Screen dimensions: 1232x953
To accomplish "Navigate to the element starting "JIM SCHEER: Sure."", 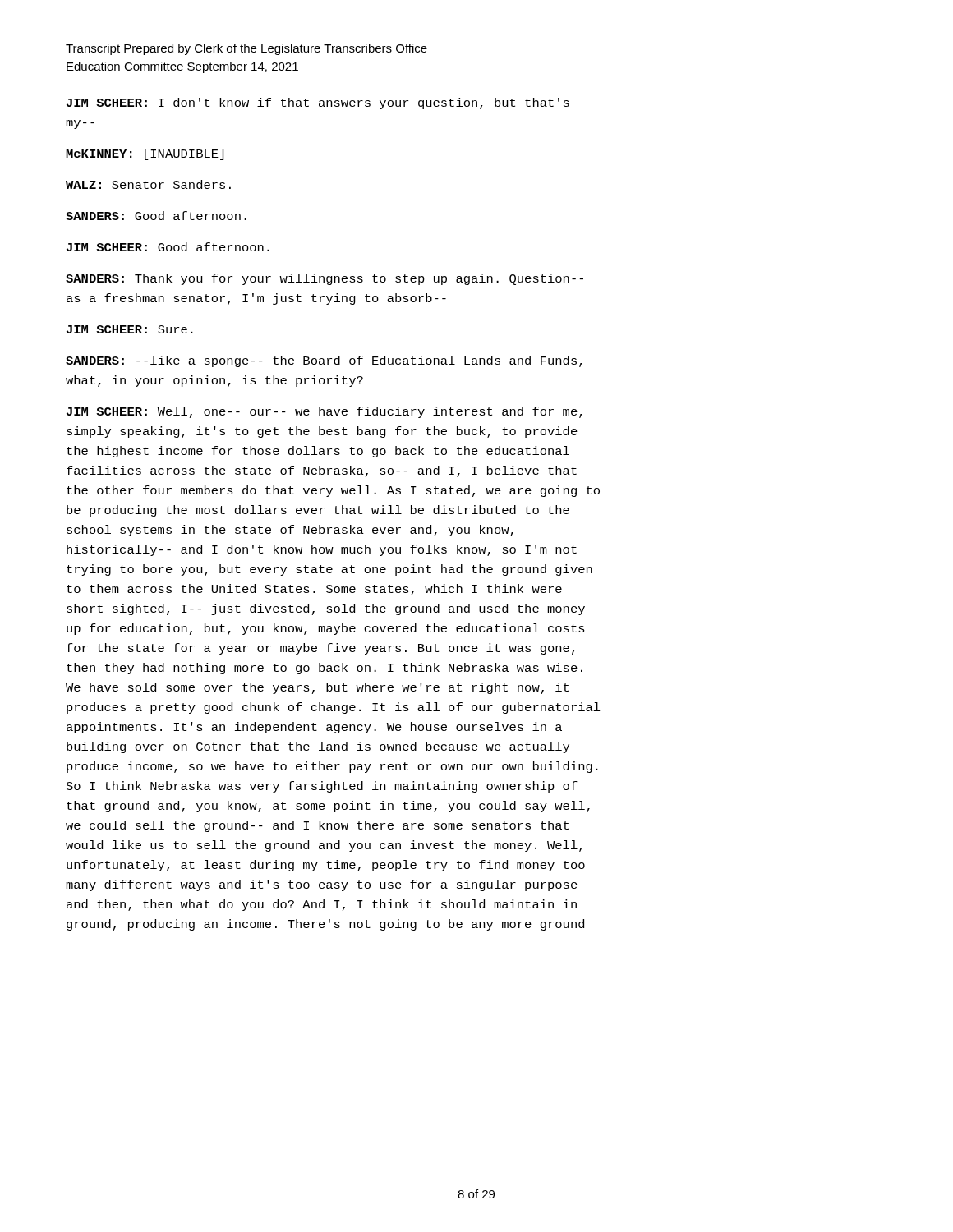I will tap(131, 330).
